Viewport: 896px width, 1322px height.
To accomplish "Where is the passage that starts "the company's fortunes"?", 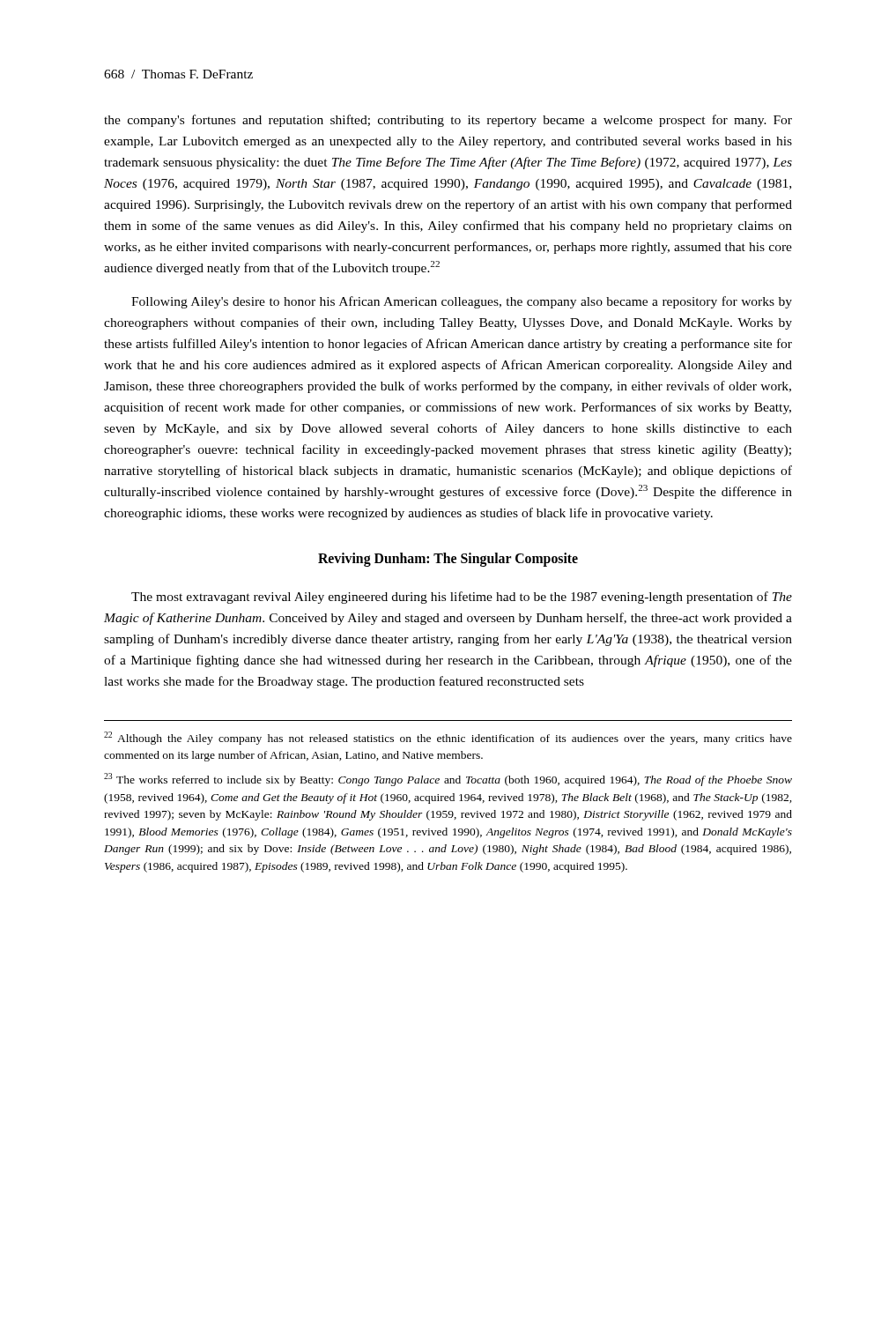I will coord(448,194).
